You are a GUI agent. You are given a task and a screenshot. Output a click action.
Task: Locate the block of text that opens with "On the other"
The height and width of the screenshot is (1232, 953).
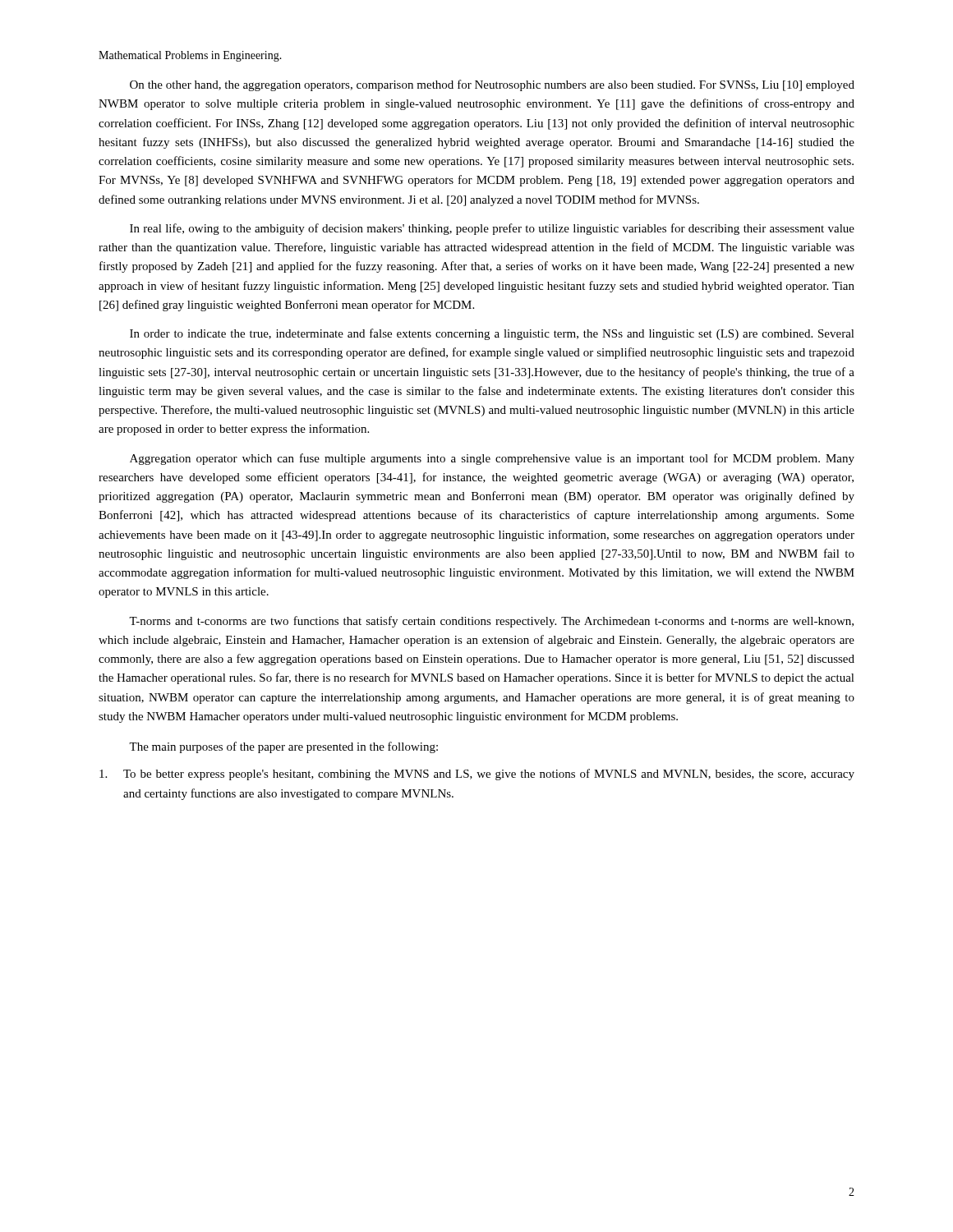tap(476, 142)
